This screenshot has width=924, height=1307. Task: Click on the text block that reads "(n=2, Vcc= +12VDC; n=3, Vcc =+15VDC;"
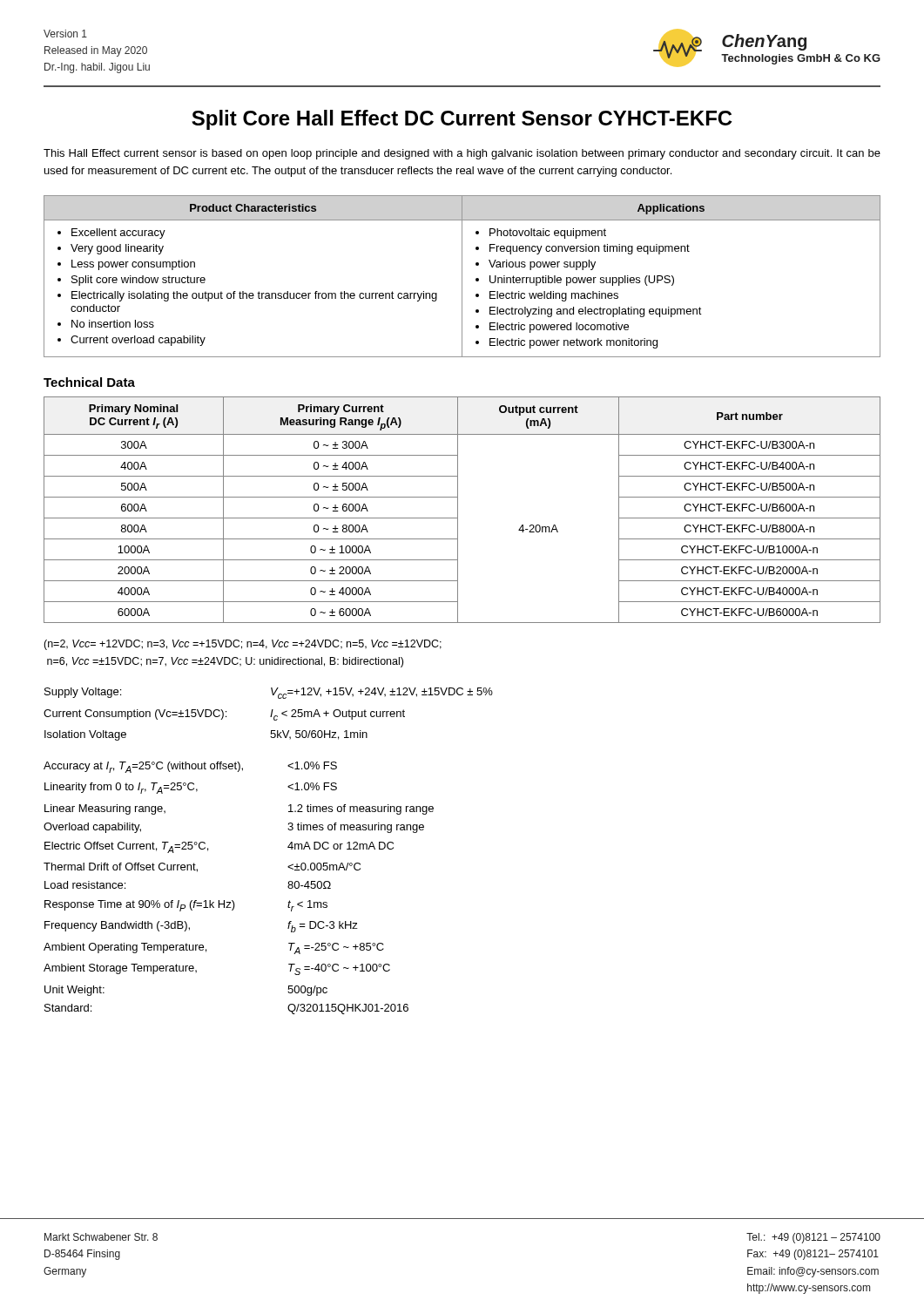[x=243, y=653]
